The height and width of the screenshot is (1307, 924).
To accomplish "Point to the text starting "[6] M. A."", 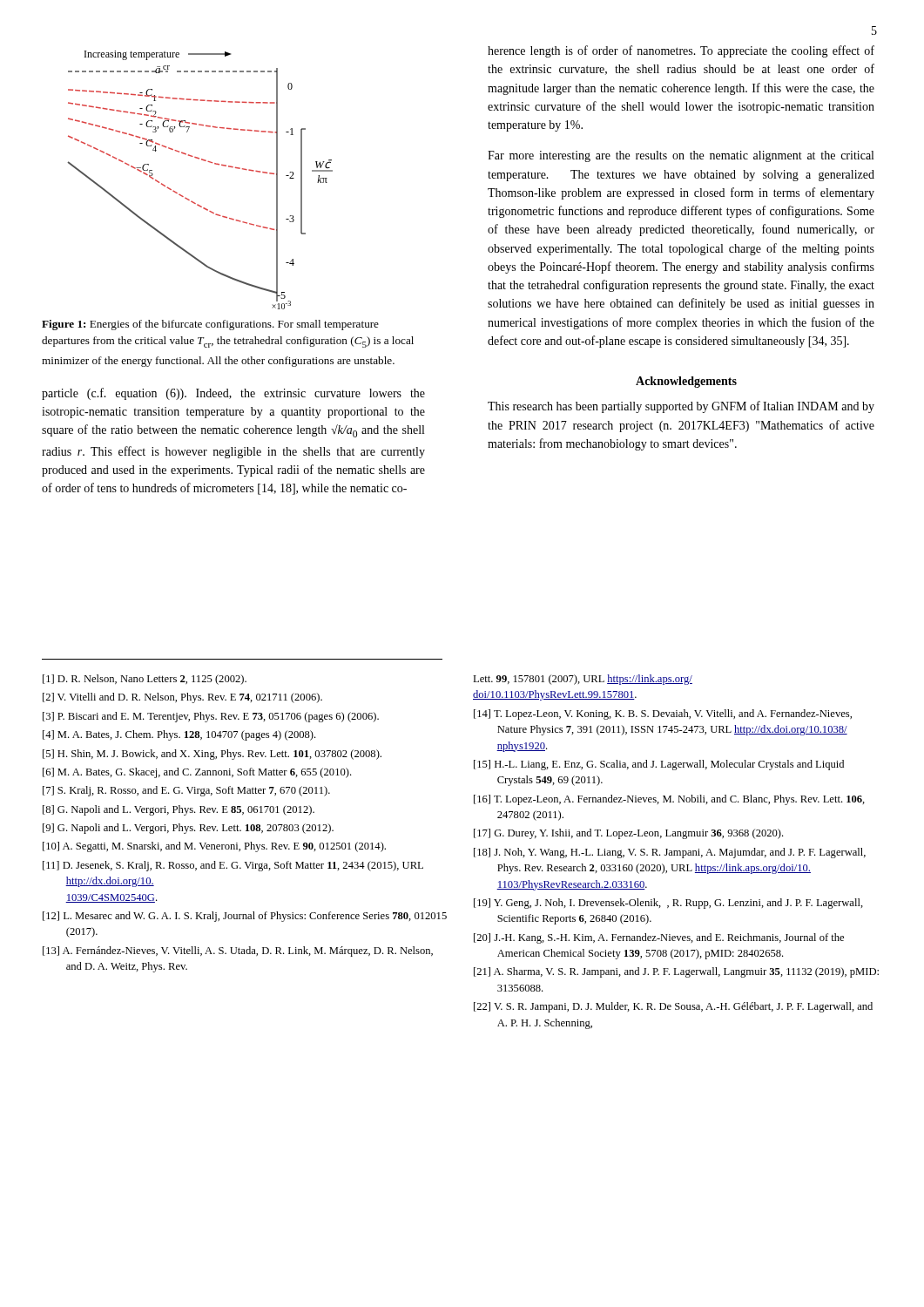I will pyautogui.click(x=197, y=772).
